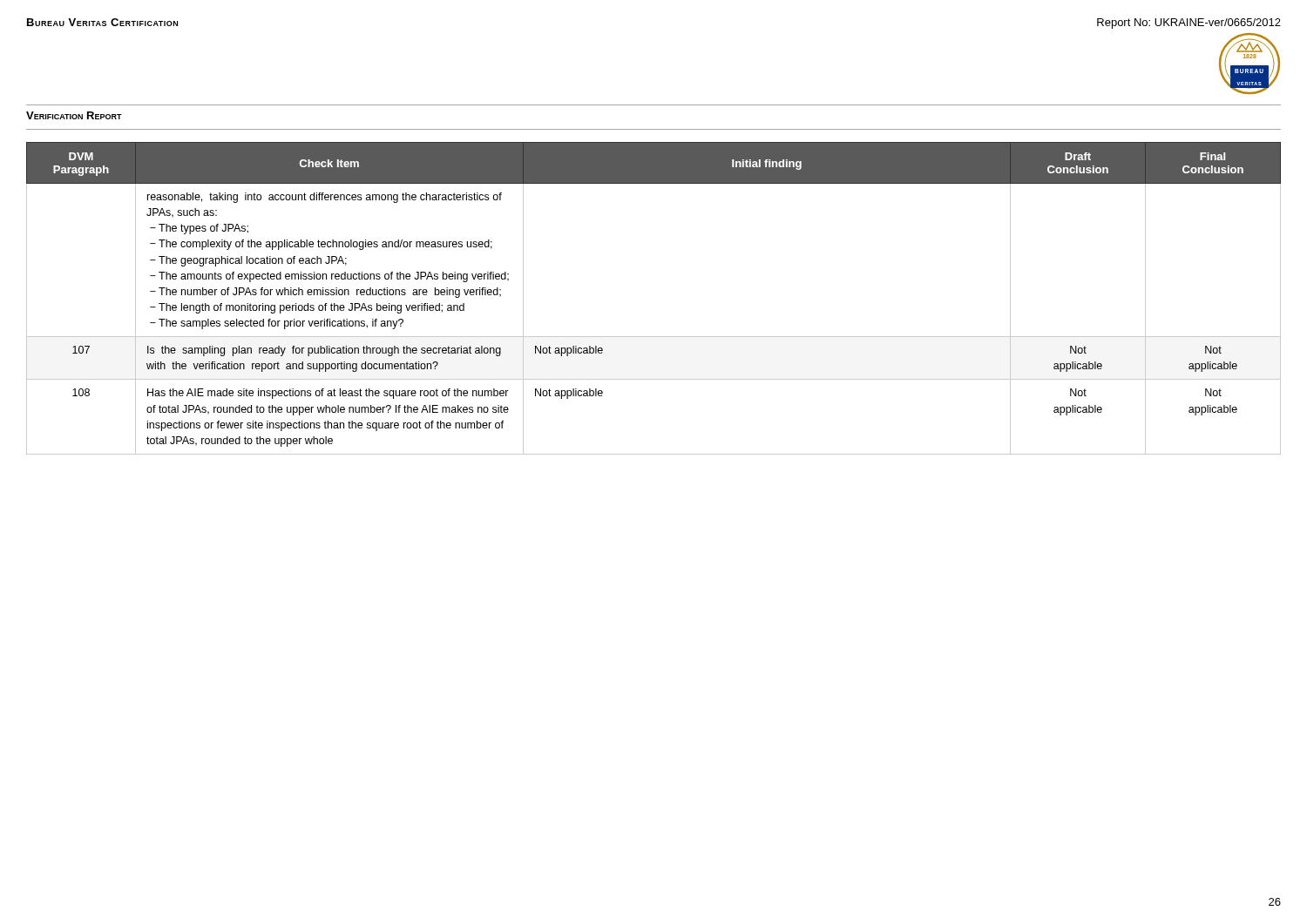Select the section header containing "Verification Report"
The height and width of the screenshot is (924, 1307).
(74, 115)
